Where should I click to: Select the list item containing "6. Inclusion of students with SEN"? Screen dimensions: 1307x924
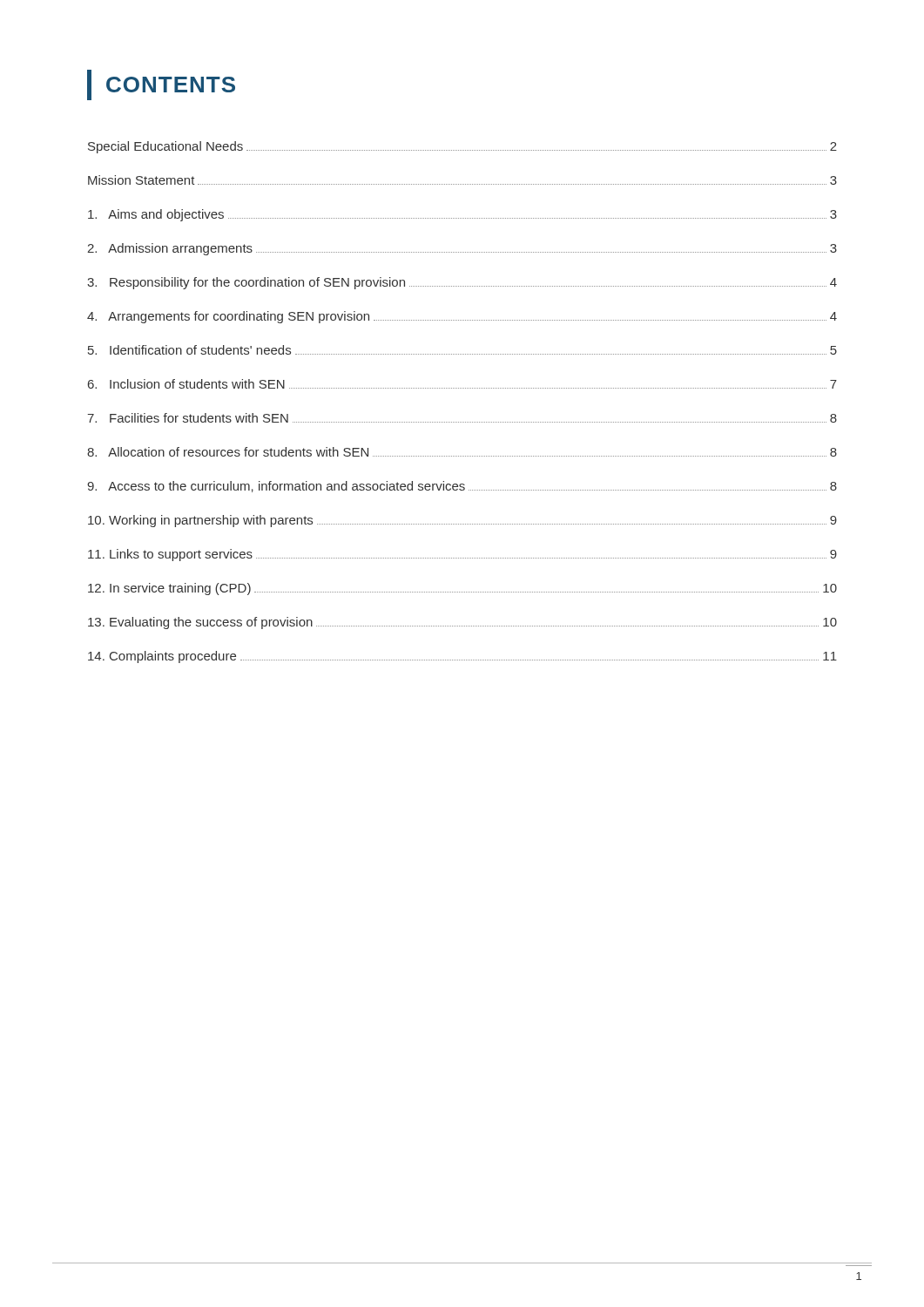click(462, 384)
